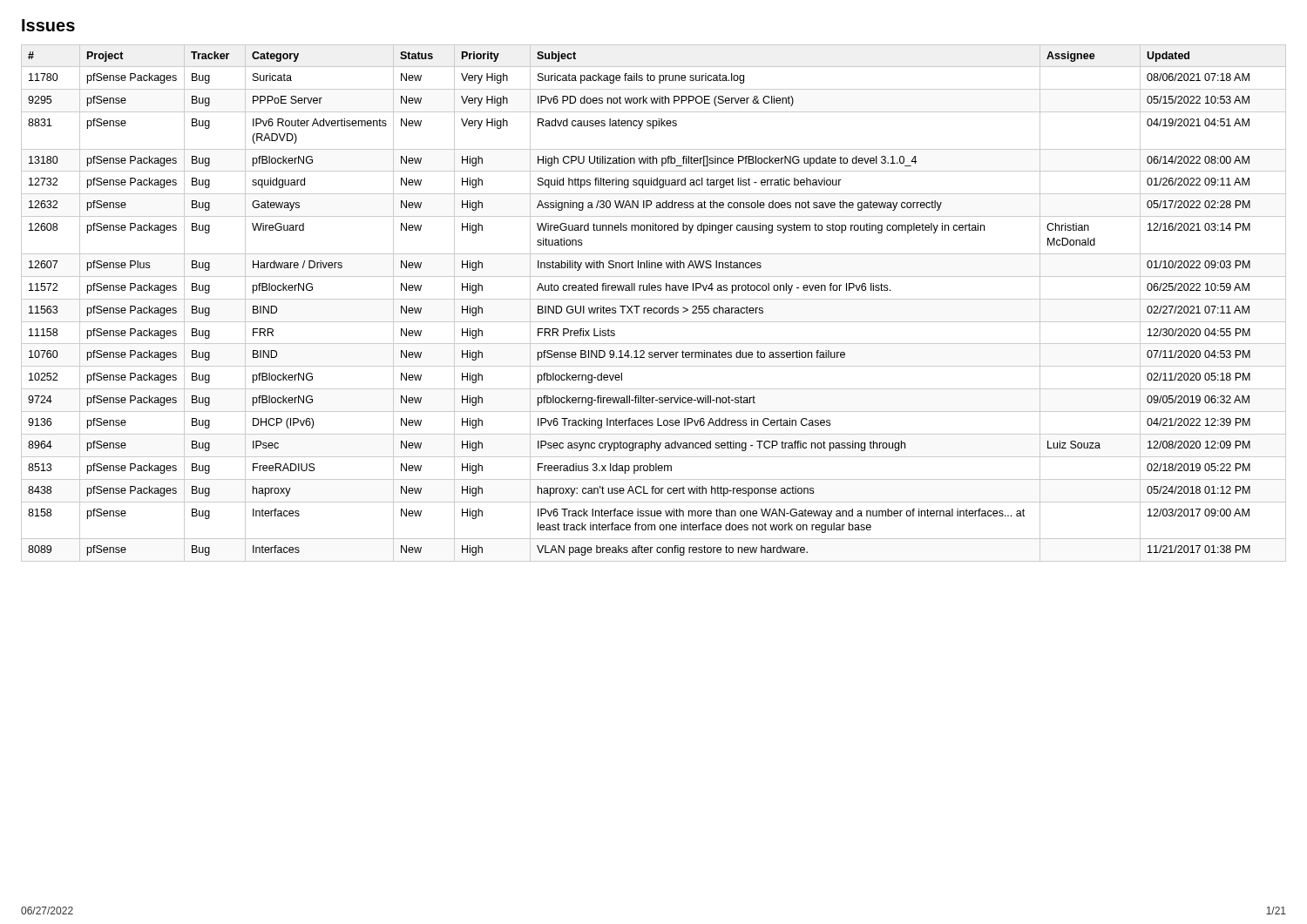1307x924 pixels.
Task: Click a table
Action: (x=654, y=303)
